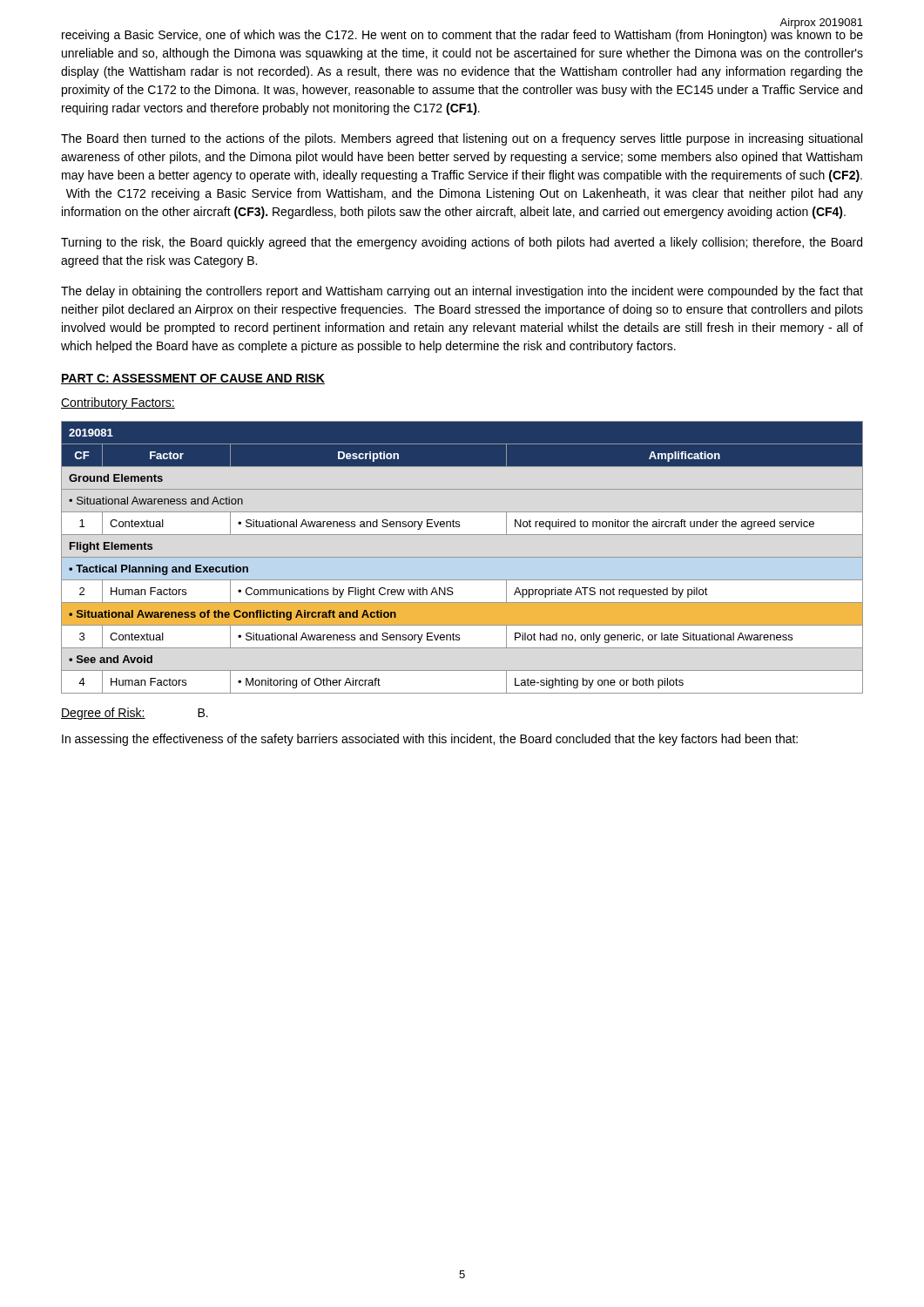Locate the text "Degree of Risk: B."

click(135, 714)
